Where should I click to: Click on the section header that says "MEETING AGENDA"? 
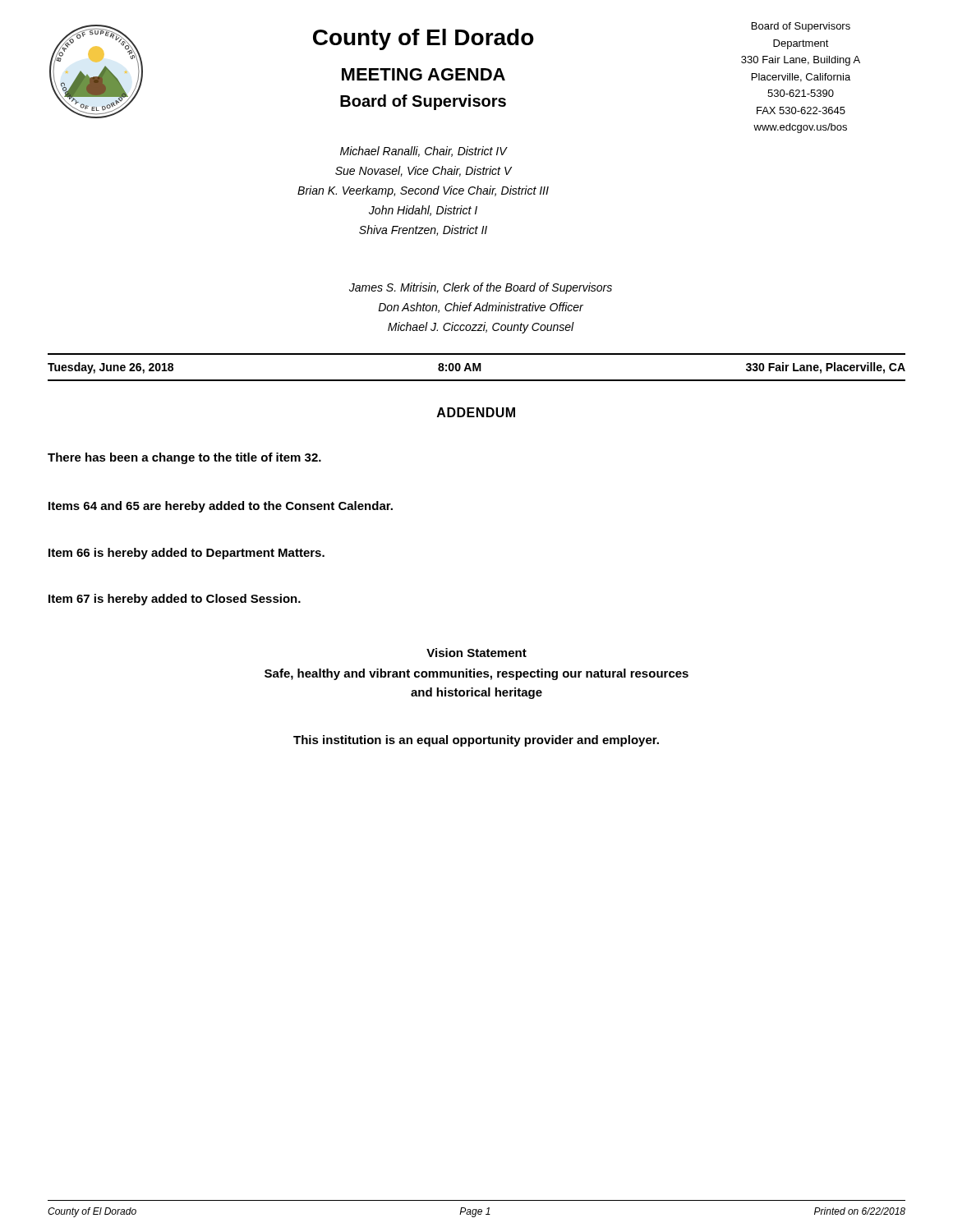point(423,75)
